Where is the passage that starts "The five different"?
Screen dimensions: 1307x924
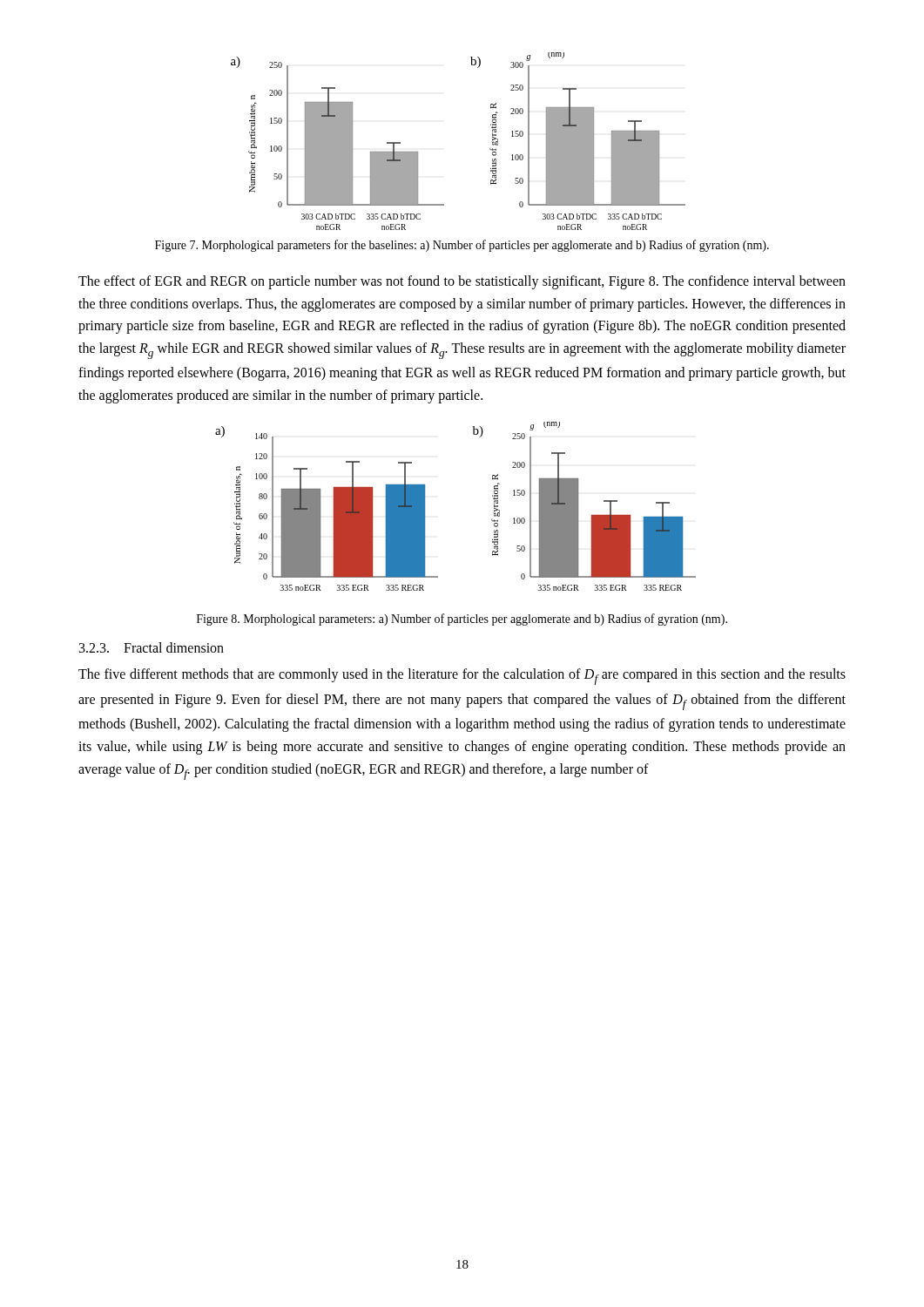(462, 723)
